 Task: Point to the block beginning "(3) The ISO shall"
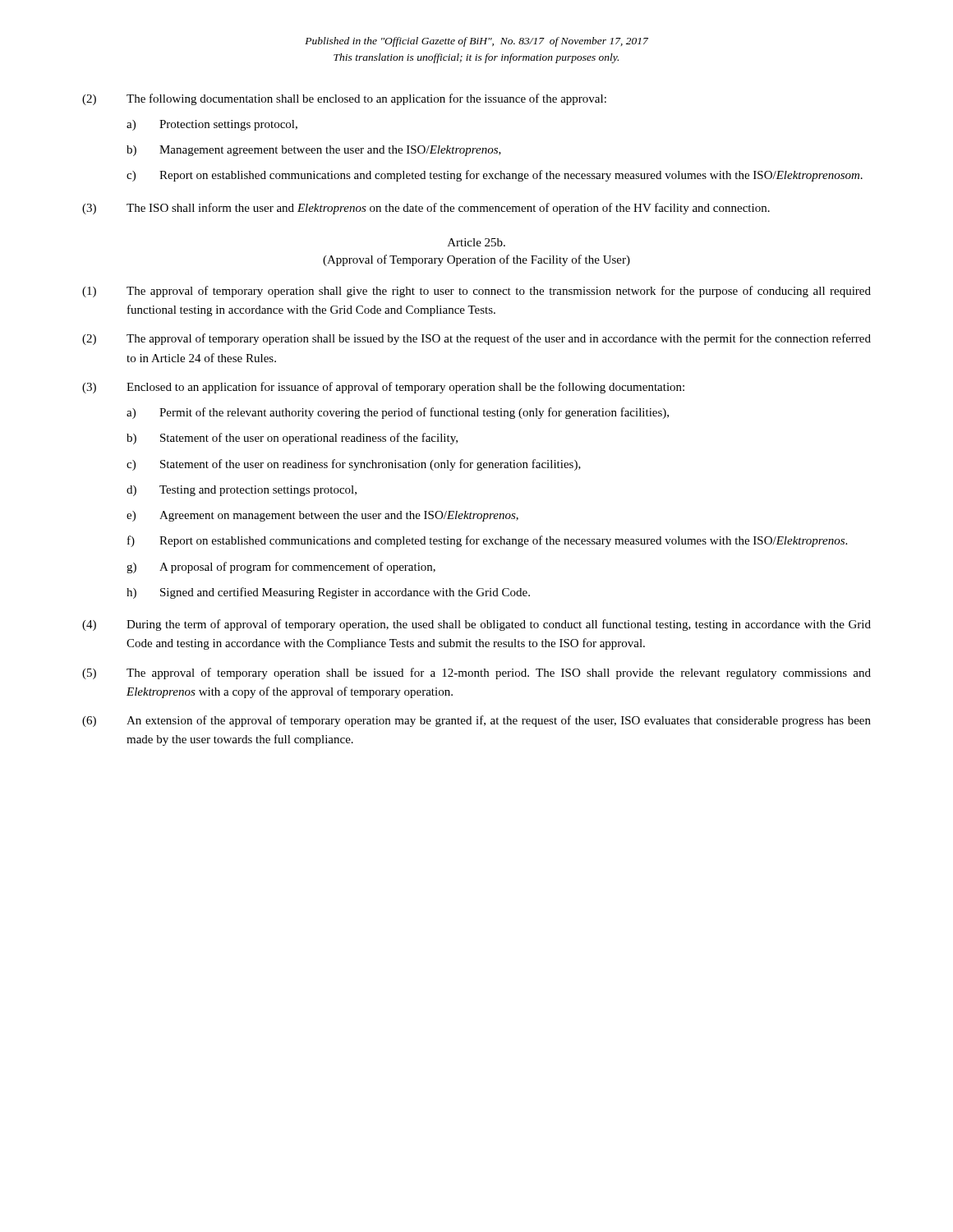476,208
